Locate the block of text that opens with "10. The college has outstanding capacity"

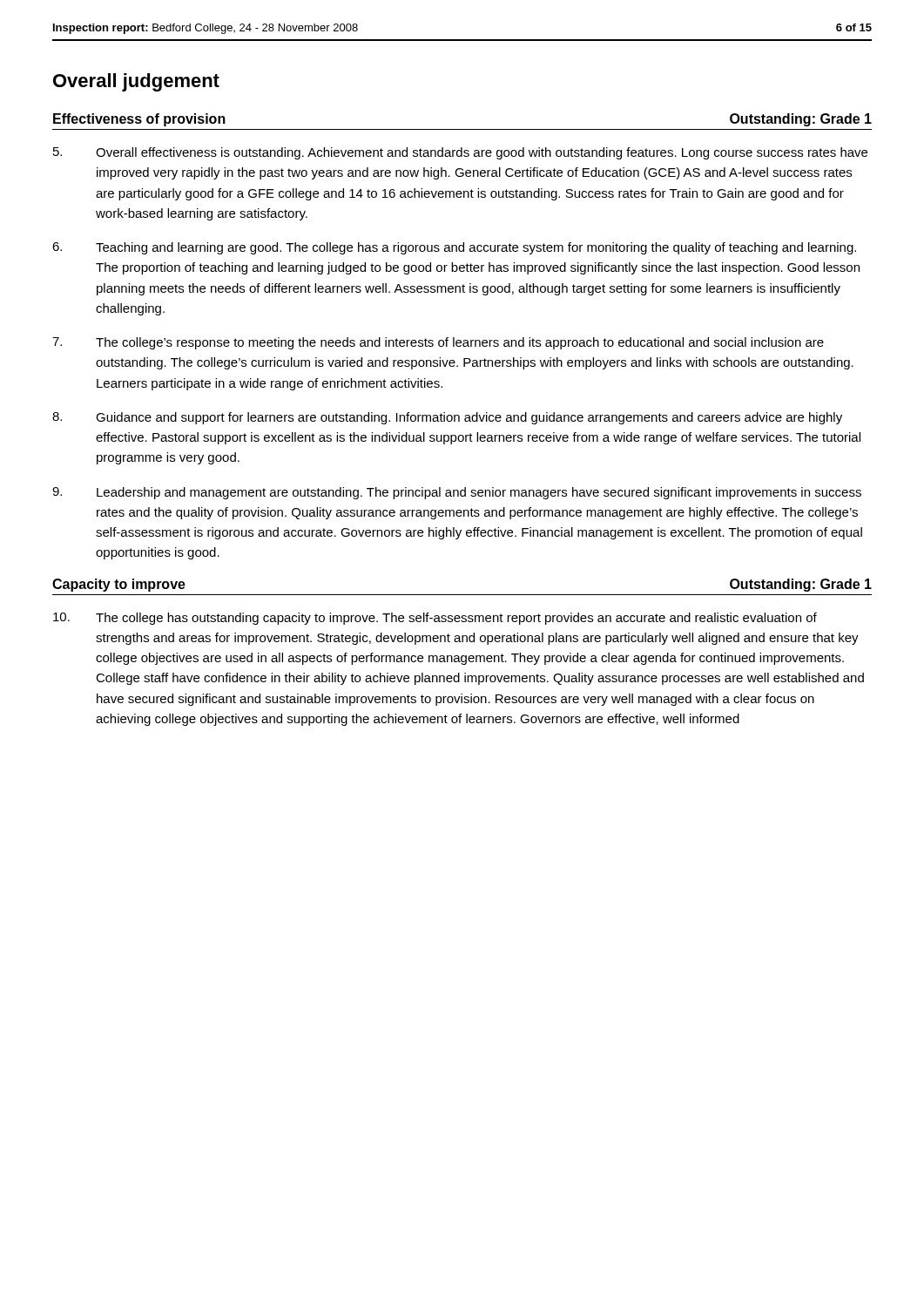[462, 668]
